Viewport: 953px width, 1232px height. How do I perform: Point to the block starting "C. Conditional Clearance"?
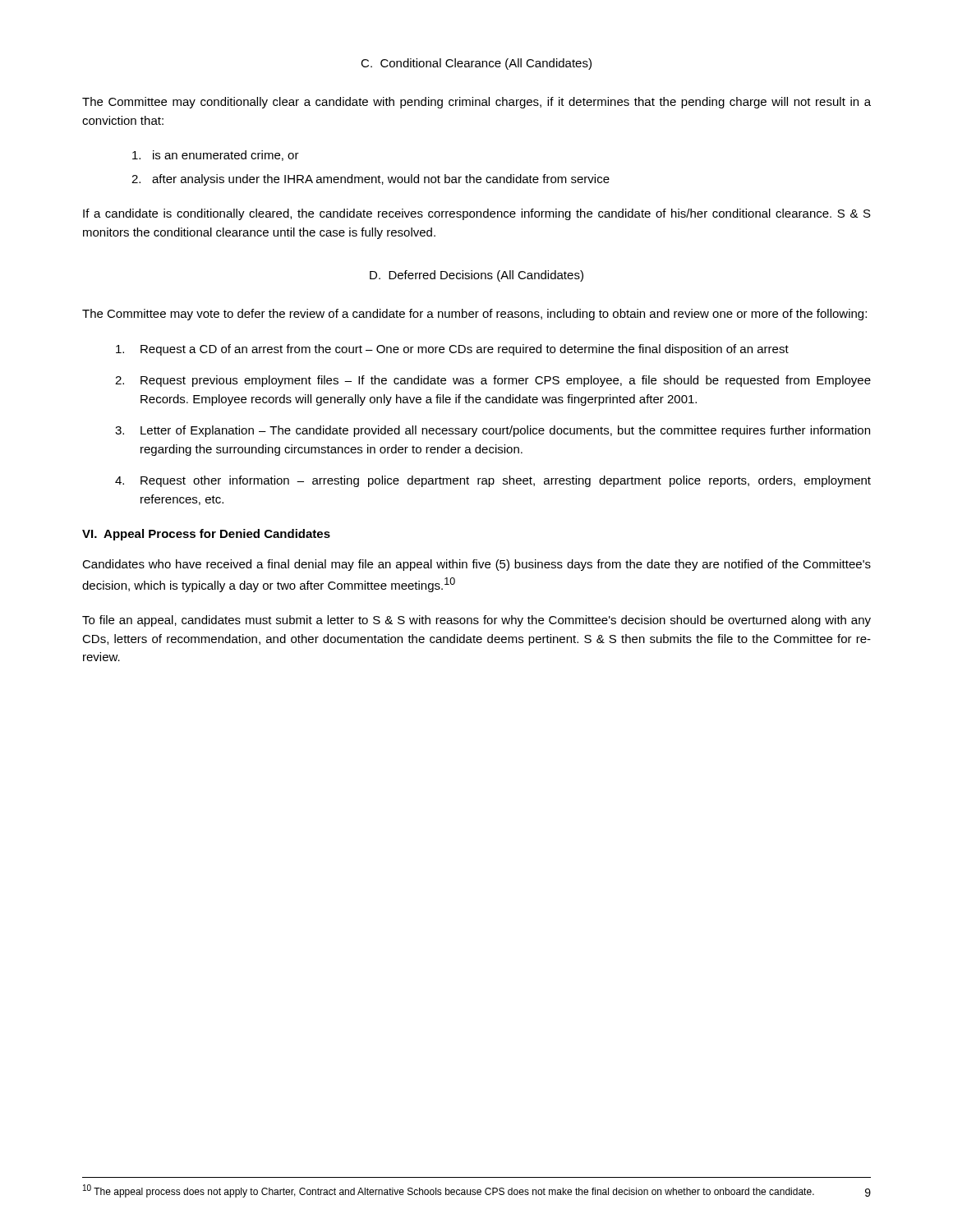click(x=476, y=63)
